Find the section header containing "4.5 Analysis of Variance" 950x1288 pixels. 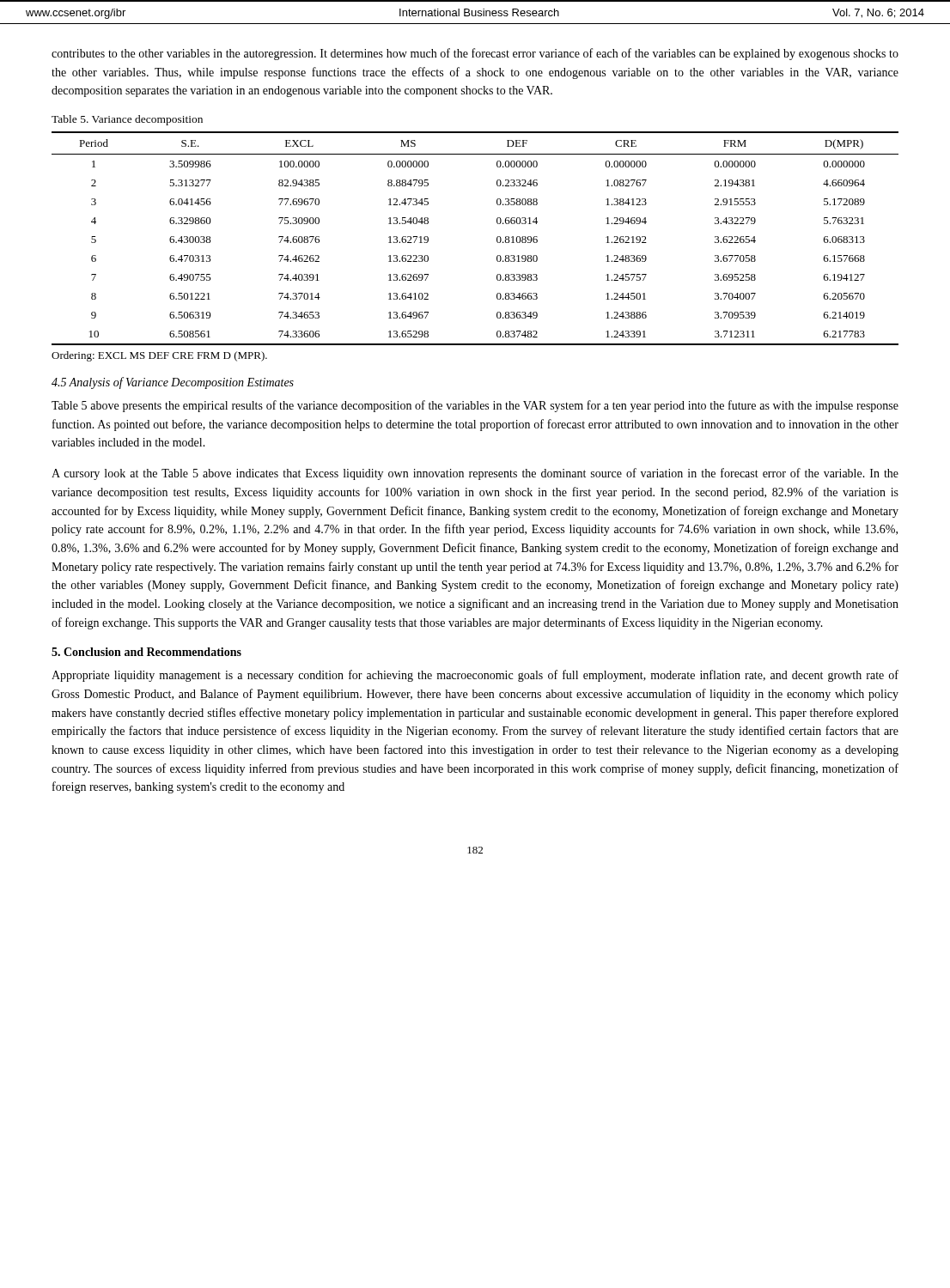tap(173, 383)
